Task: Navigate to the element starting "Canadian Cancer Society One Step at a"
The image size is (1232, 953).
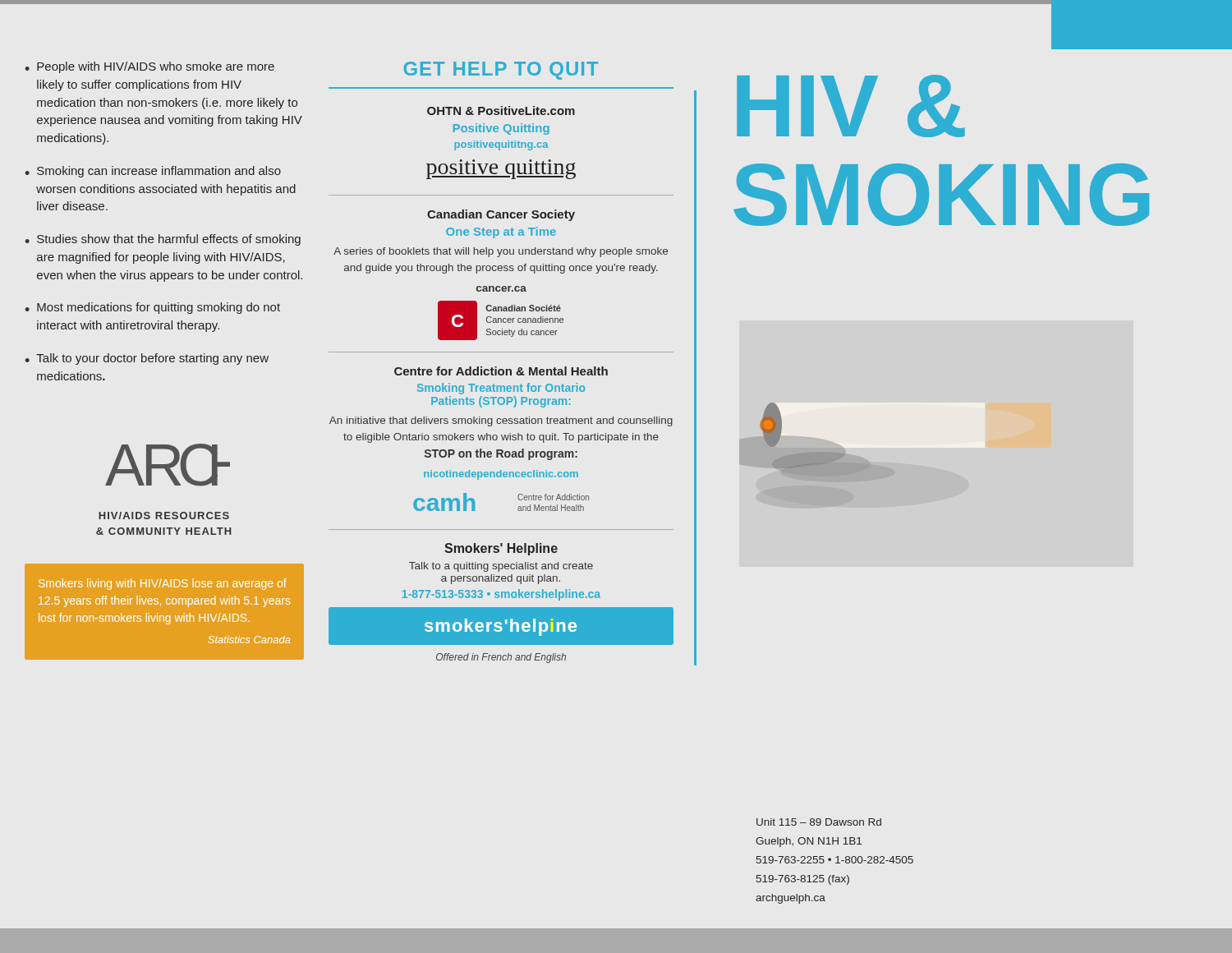Action: click(501, 273)
